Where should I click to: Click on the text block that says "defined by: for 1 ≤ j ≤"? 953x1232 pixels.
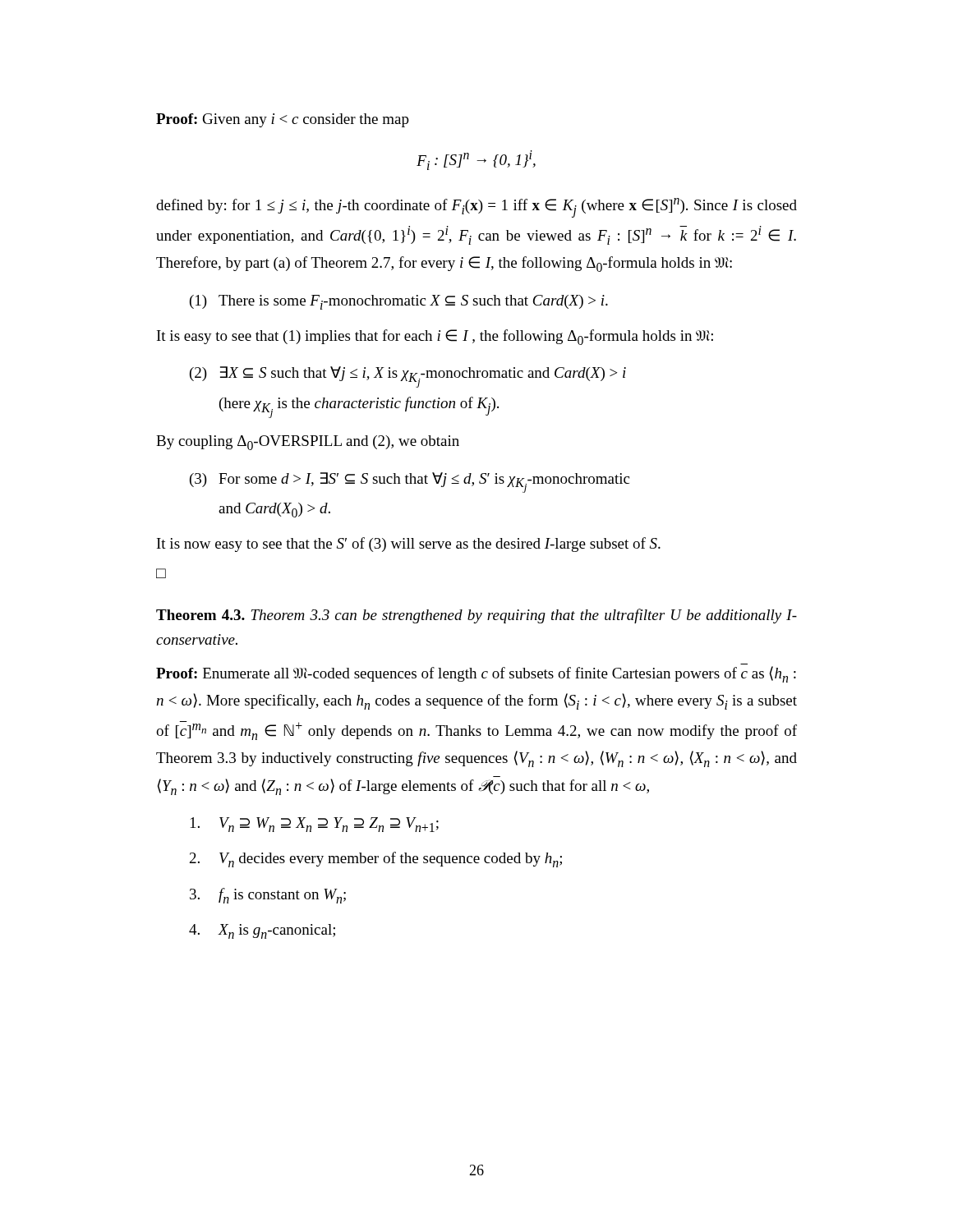click(476, 234)
